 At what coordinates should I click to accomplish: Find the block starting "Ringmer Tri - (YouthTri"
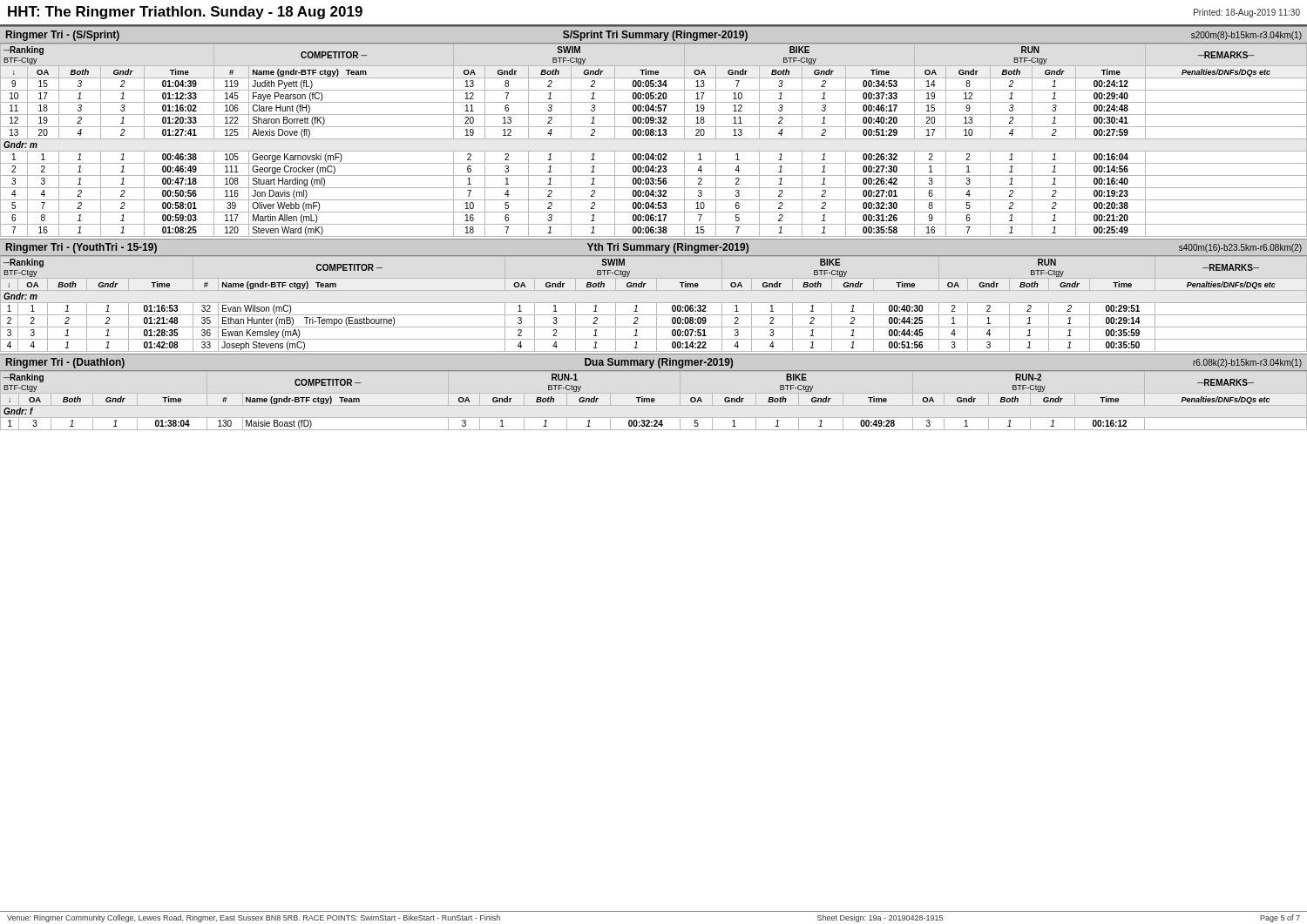coord(654,247)
